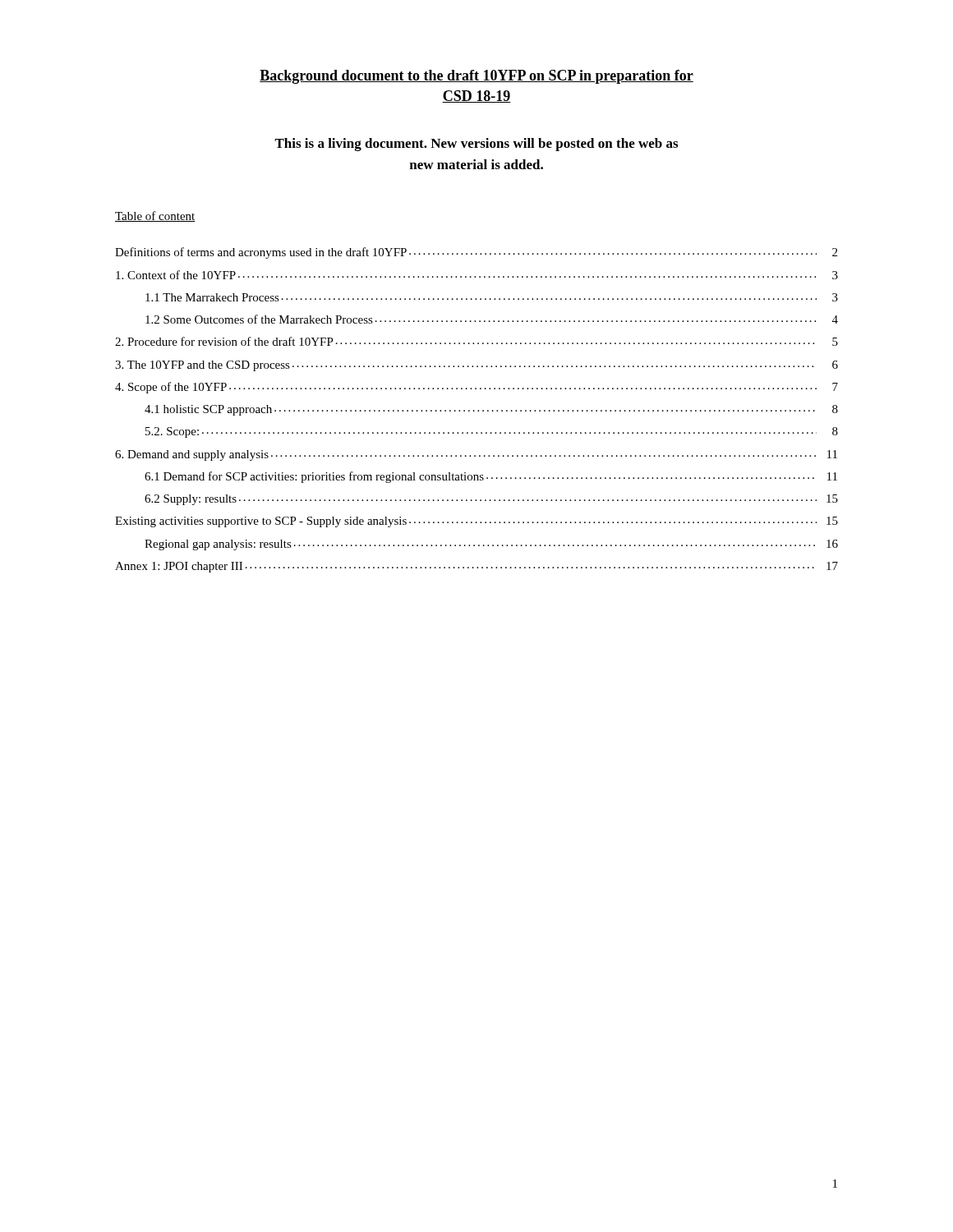Point to the text block starting "Table of content"

pyautogui.click(x=155, y=217)
